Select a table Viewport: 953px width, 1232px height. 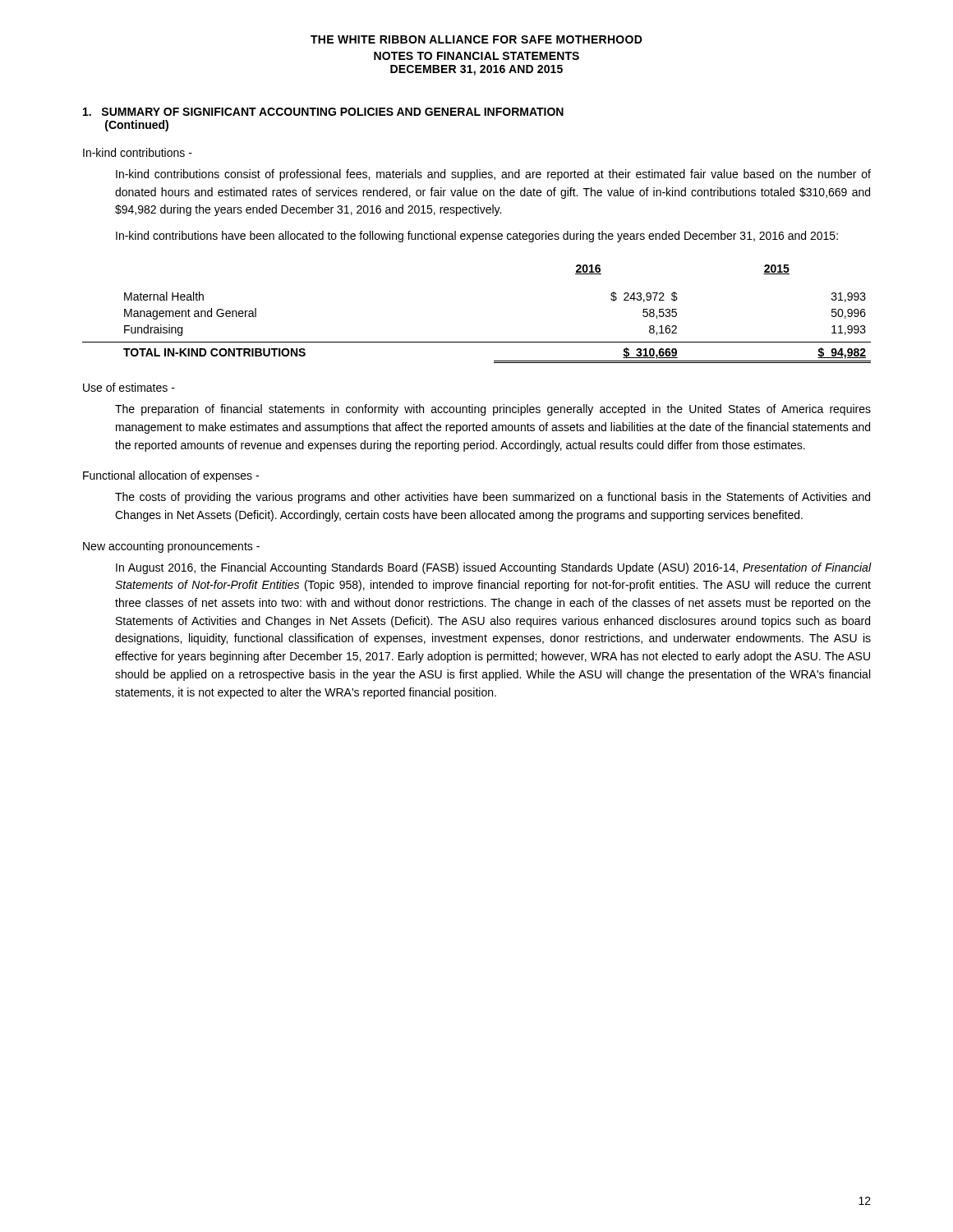(476, 312)
